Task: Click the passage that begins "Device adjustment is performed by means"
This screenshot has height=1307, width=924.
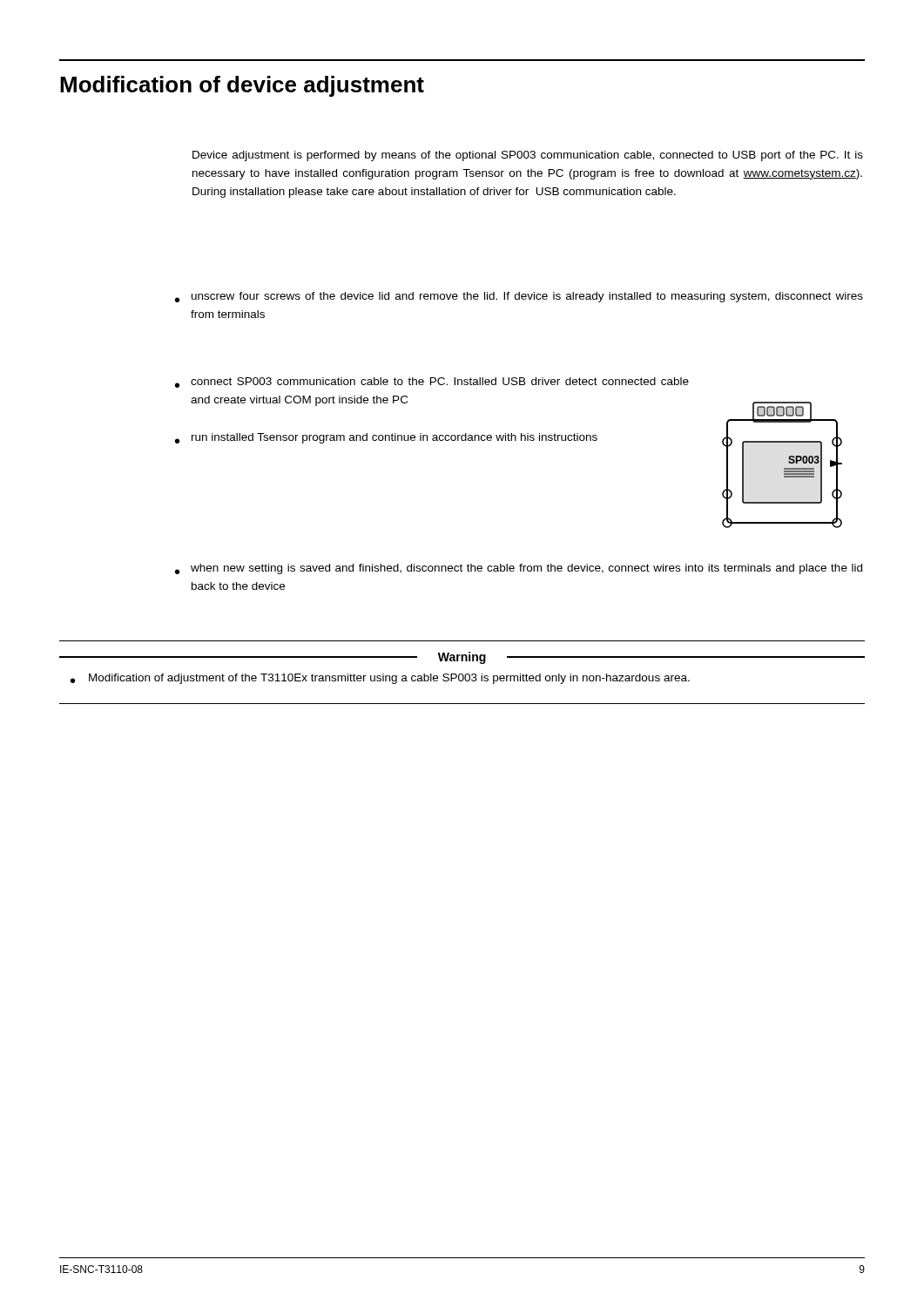Action: (527, 173)
